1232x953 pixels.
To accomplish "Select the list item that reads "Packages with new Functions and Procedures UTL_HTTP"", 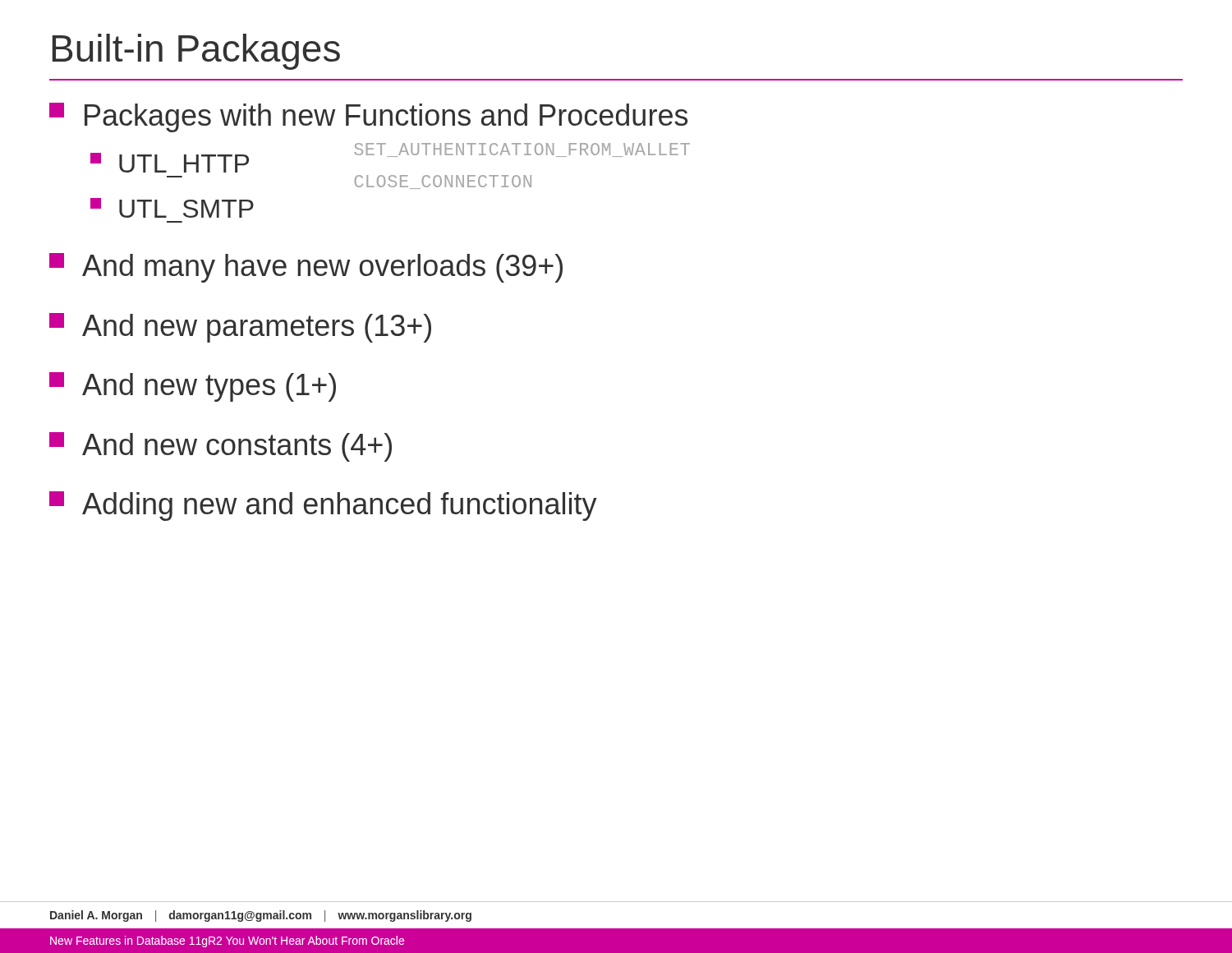I will tap(616, 161).
